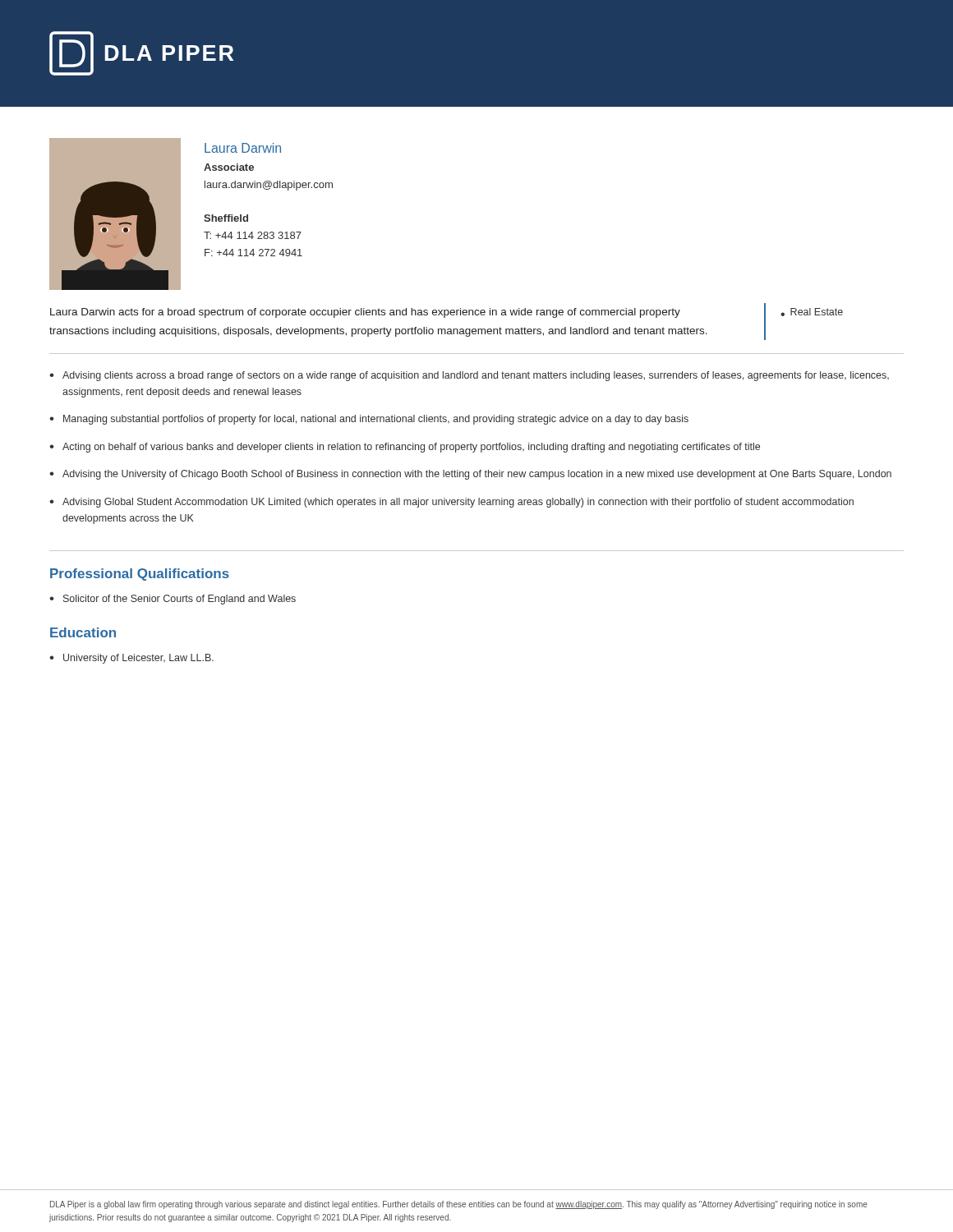Point to the block beginning "• Advising clients across a broad range"

pos(476,384)
